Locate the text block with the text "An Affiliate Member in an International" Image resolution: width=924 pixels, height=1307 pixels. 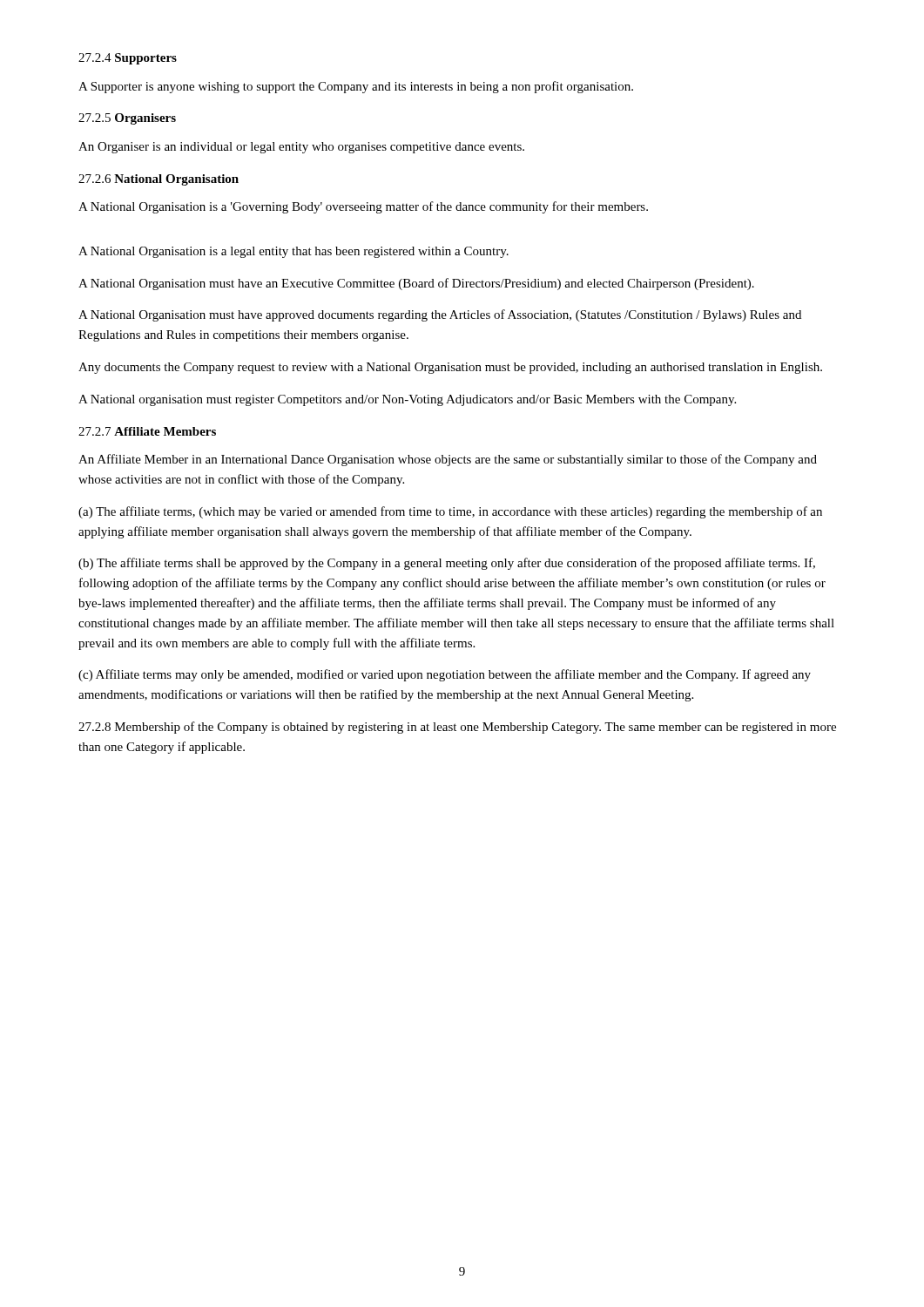tap(448, 469)
